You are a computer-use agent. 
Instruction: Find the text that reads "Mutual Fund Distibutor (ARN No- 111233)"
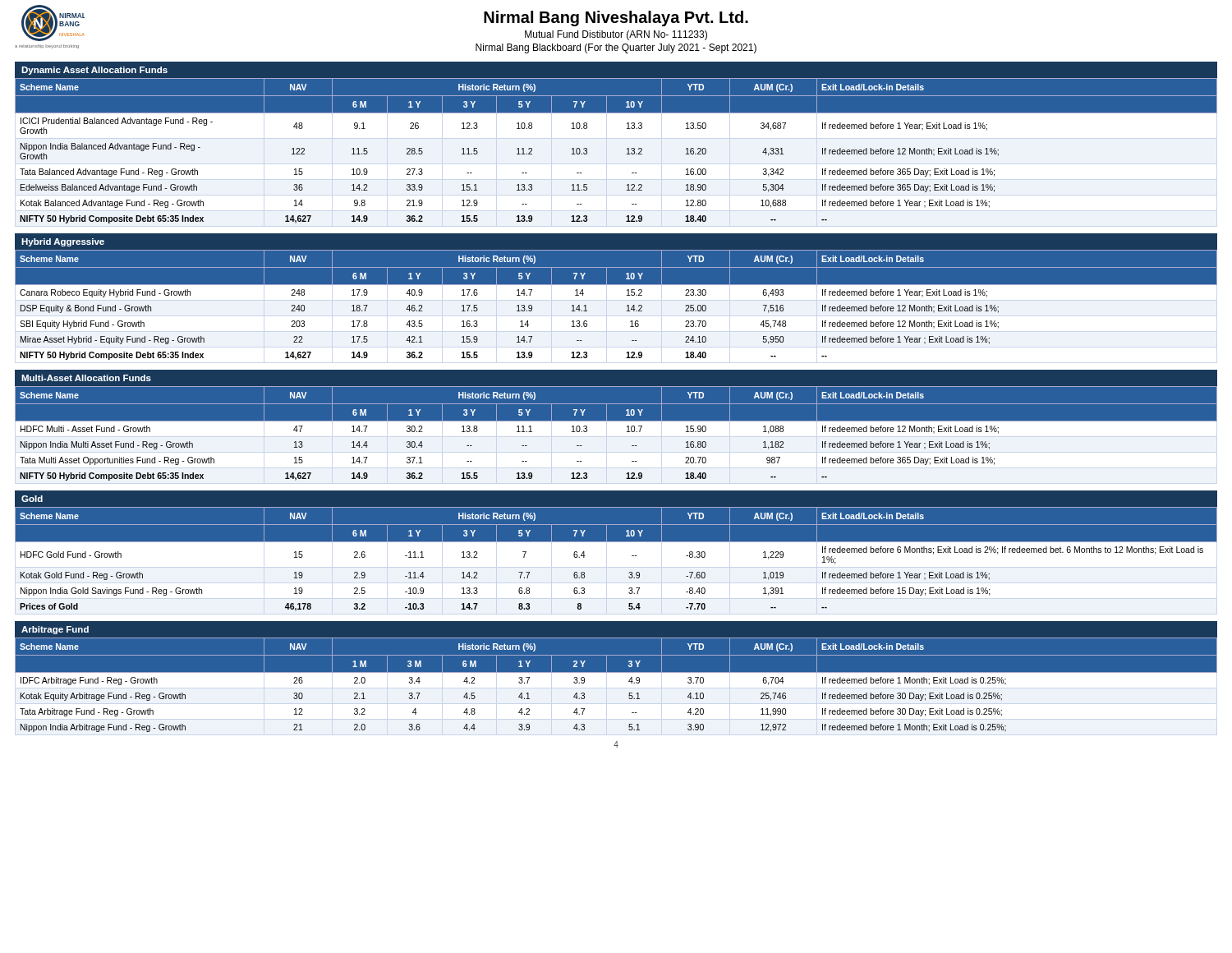tap(616, 34)
